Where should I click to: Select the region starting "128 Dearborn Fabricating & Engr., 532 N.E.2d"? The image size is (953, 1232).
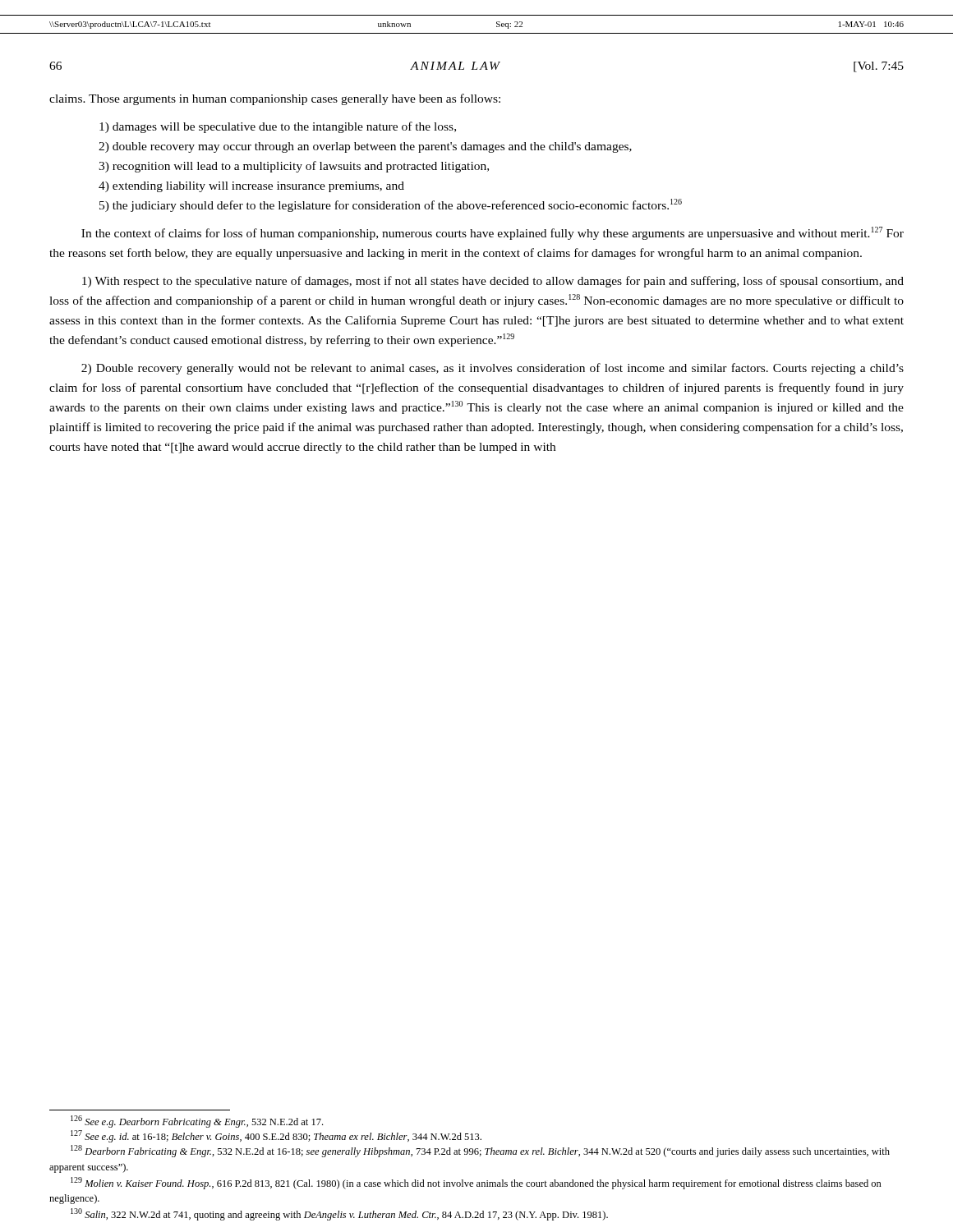click(x=469, y=1158)
